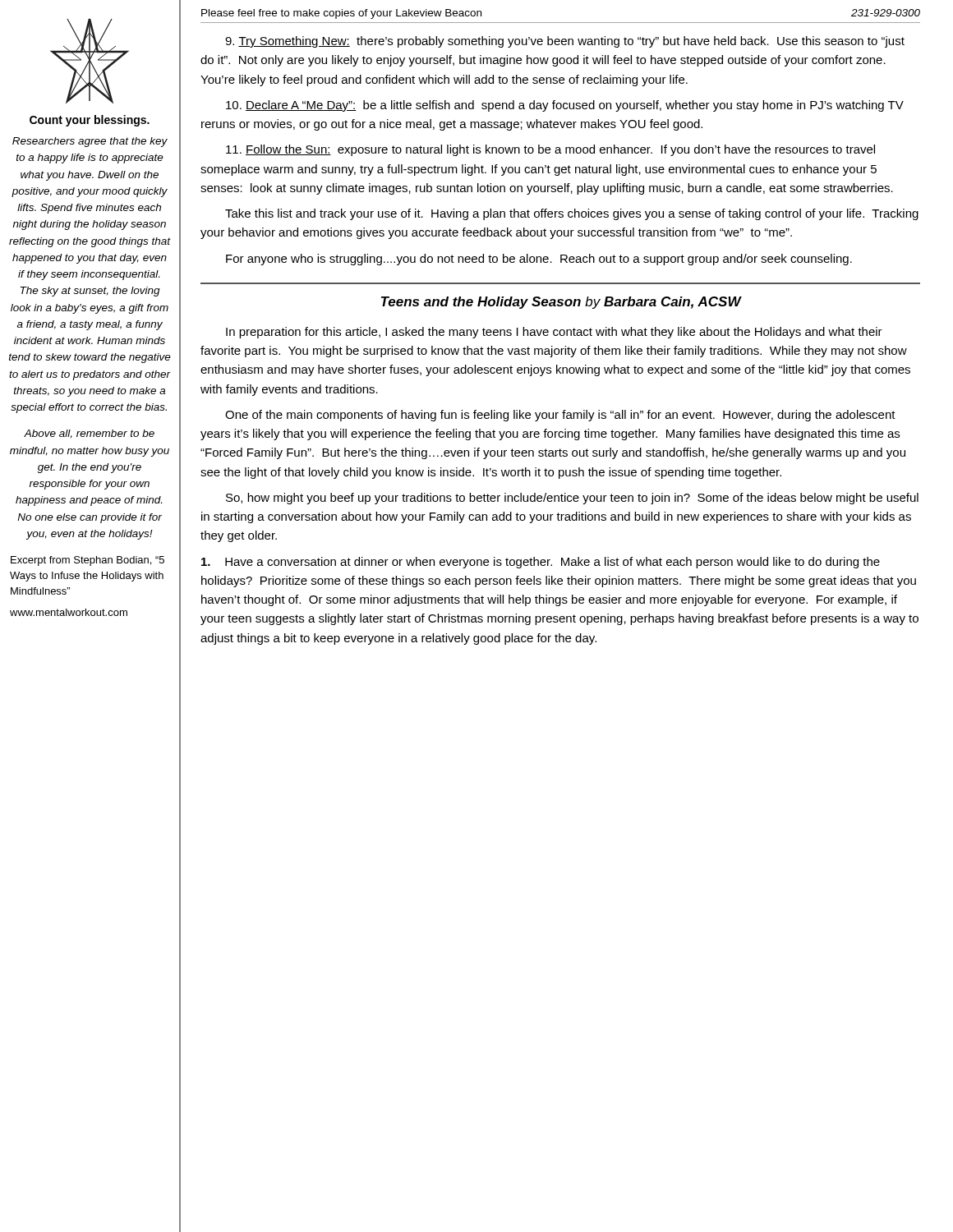Viewport: 953px width, 1232px height.
Task: Point to the block beginning "Have a conversation at"
Action: click(x=560, y=599)
